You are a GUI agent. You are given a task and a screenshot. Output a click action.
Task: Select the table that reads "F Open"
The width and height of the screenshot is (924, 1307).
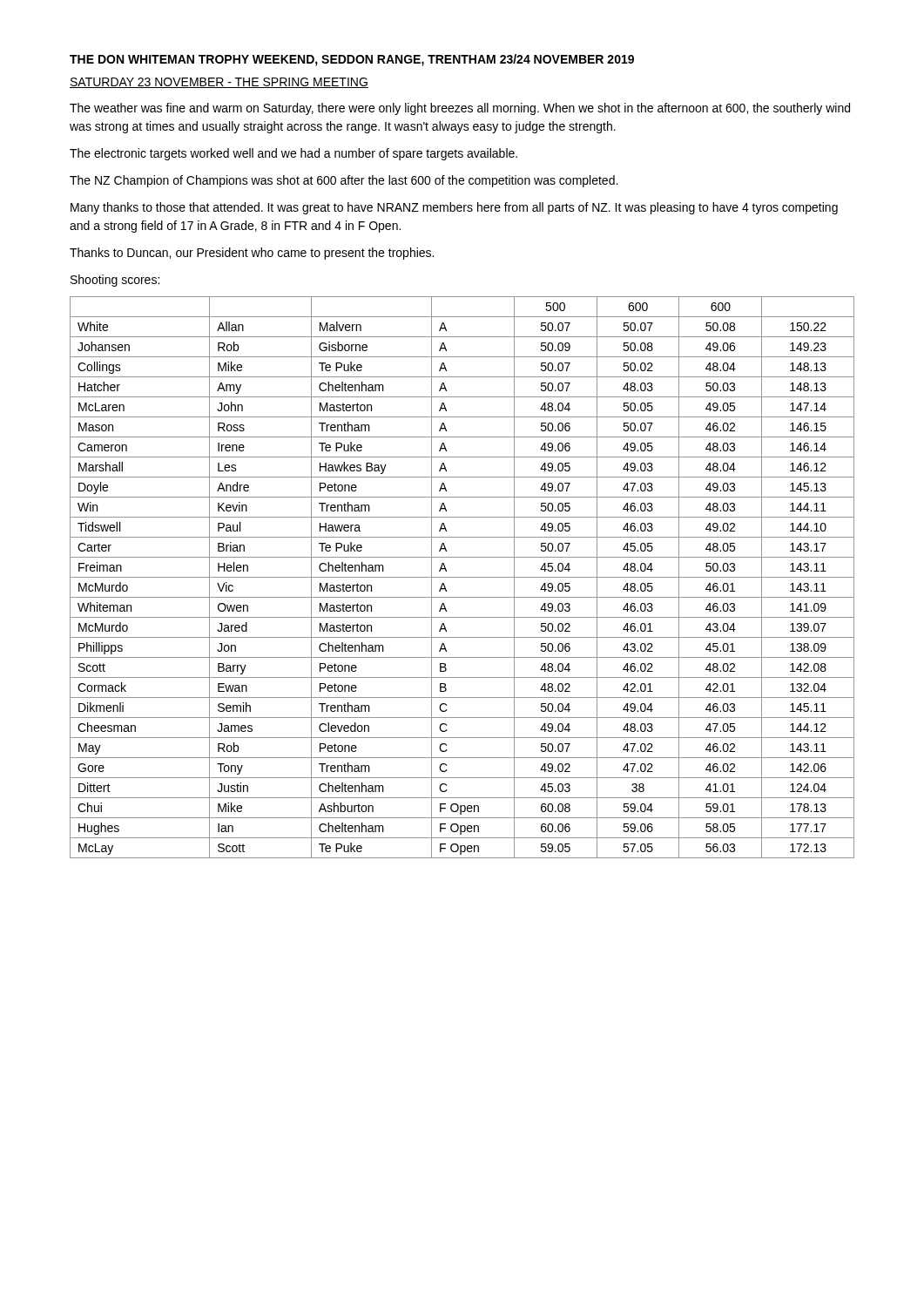click(462, 577)
